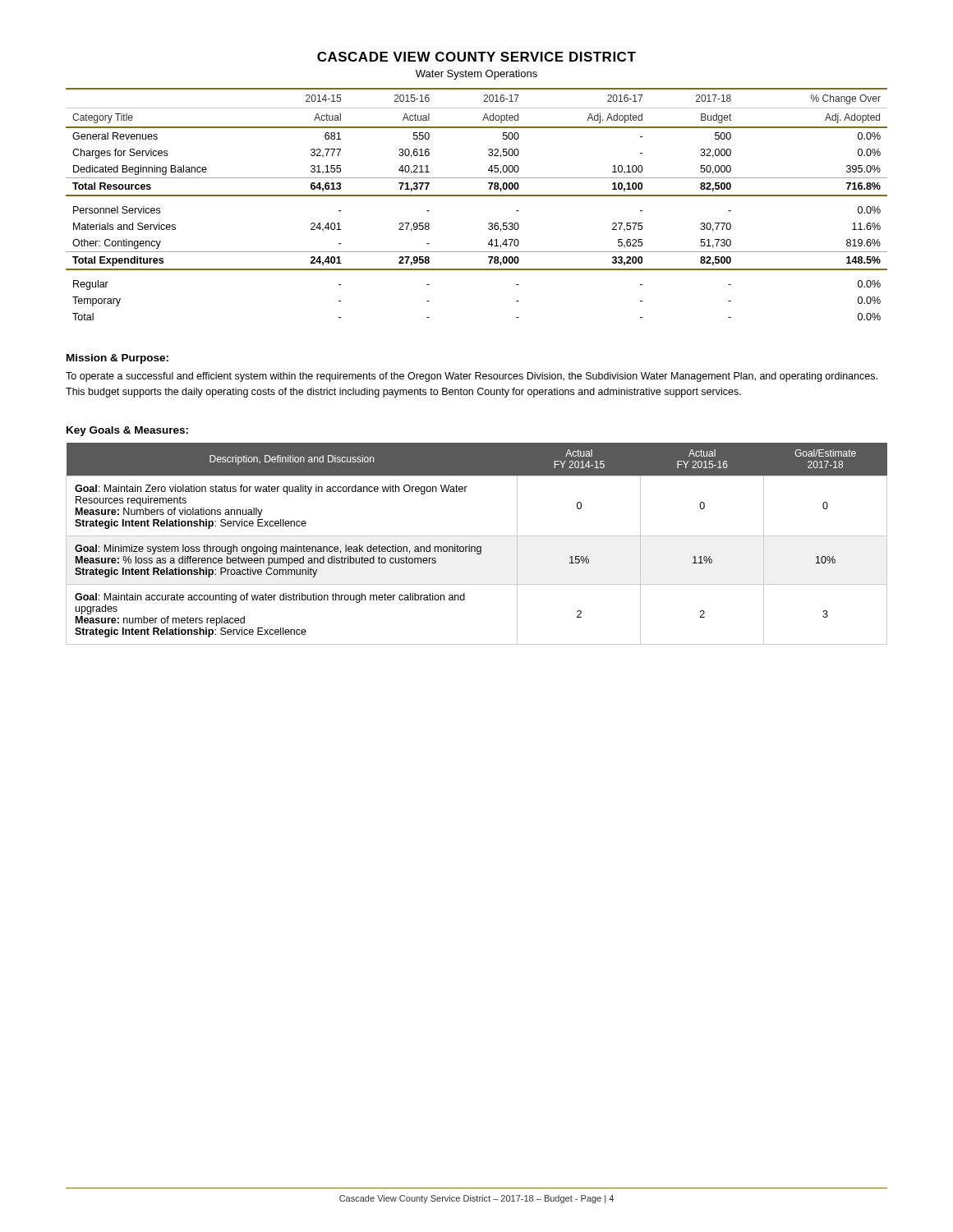Find the table that mentions "Actual FY 2014-15"

coord(476,544)
